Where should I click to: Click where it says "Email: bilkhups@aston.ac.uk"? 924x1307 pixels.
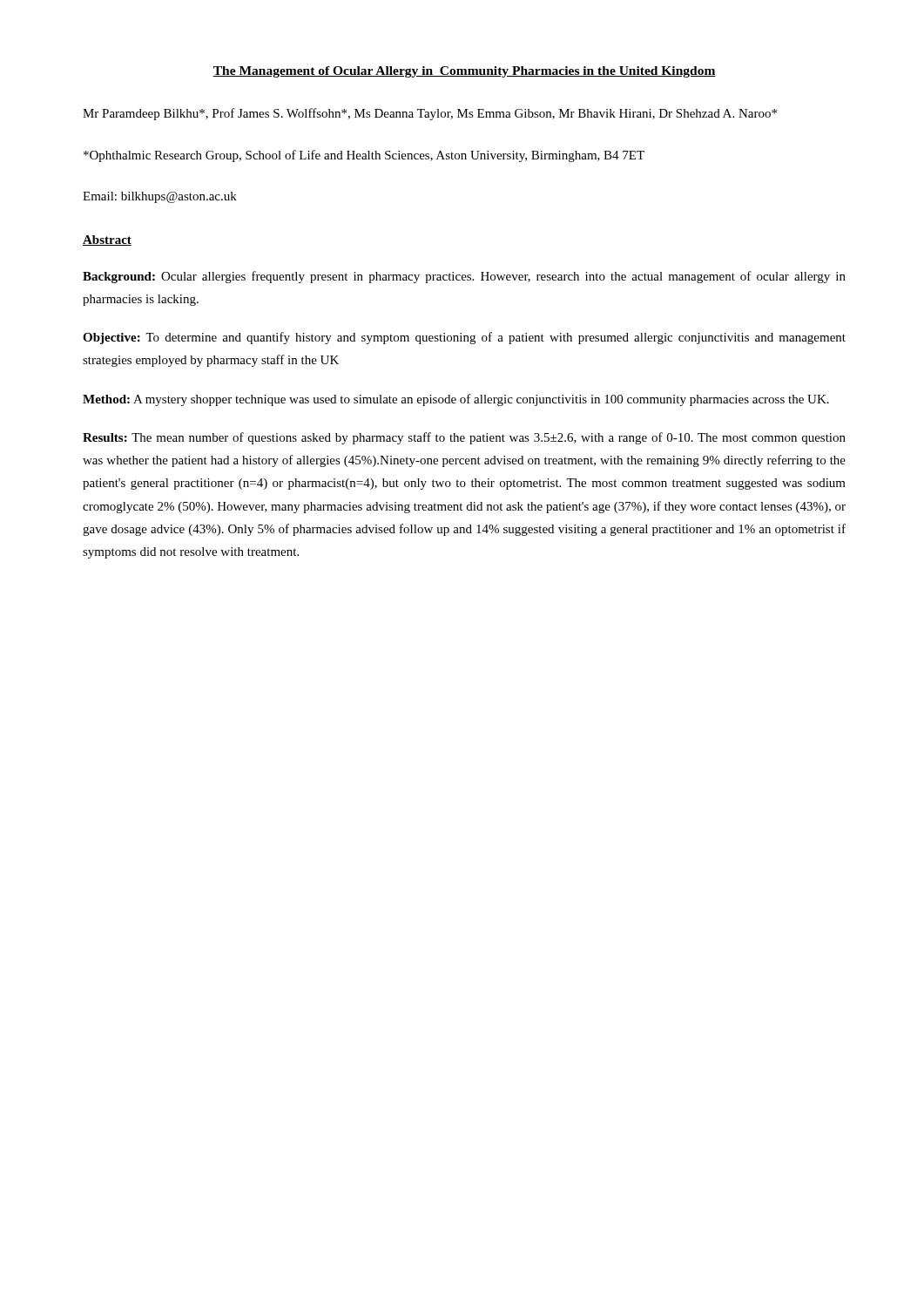click(160, 196)
